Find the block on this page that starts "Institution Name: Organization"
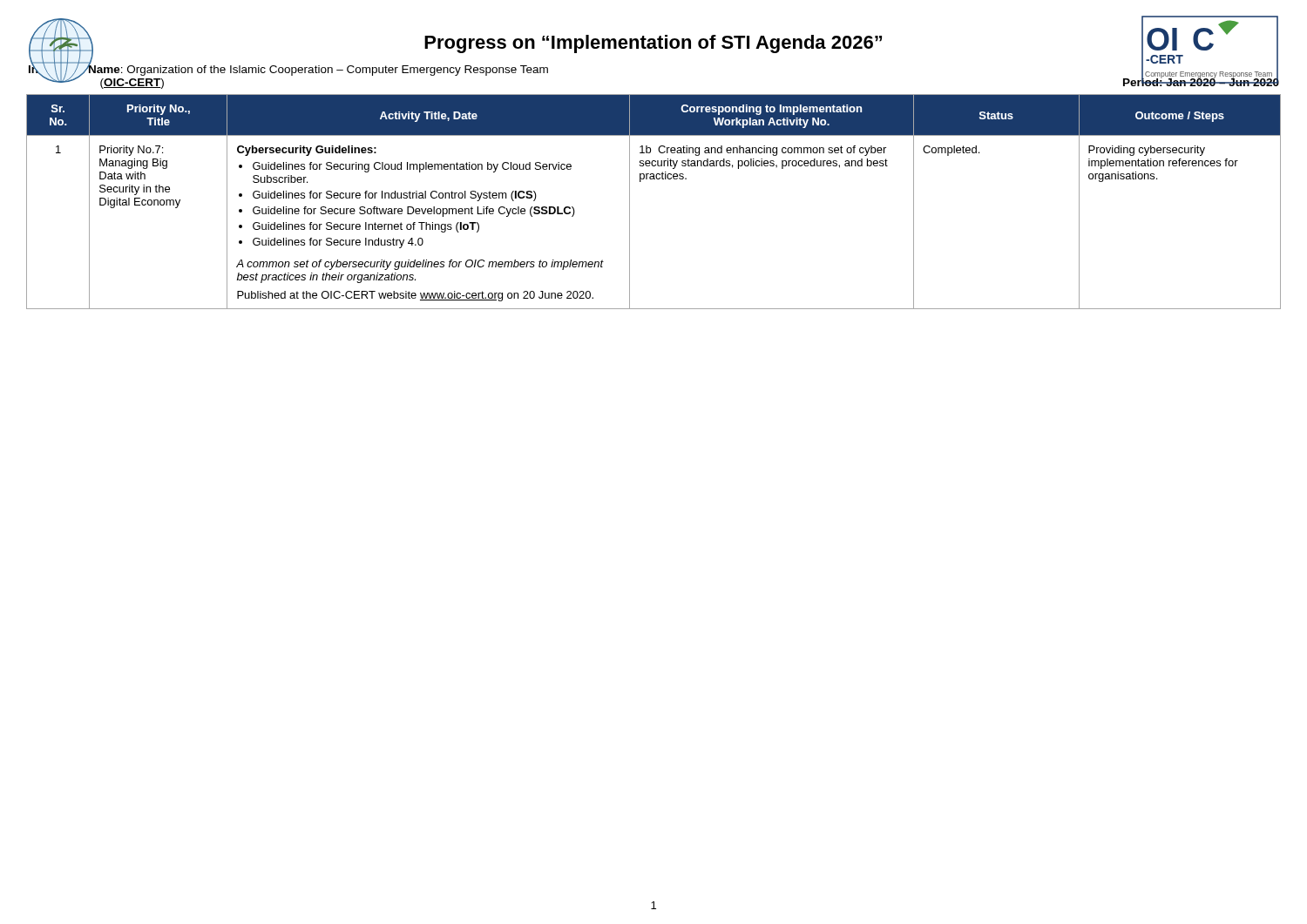 point(288,76)
